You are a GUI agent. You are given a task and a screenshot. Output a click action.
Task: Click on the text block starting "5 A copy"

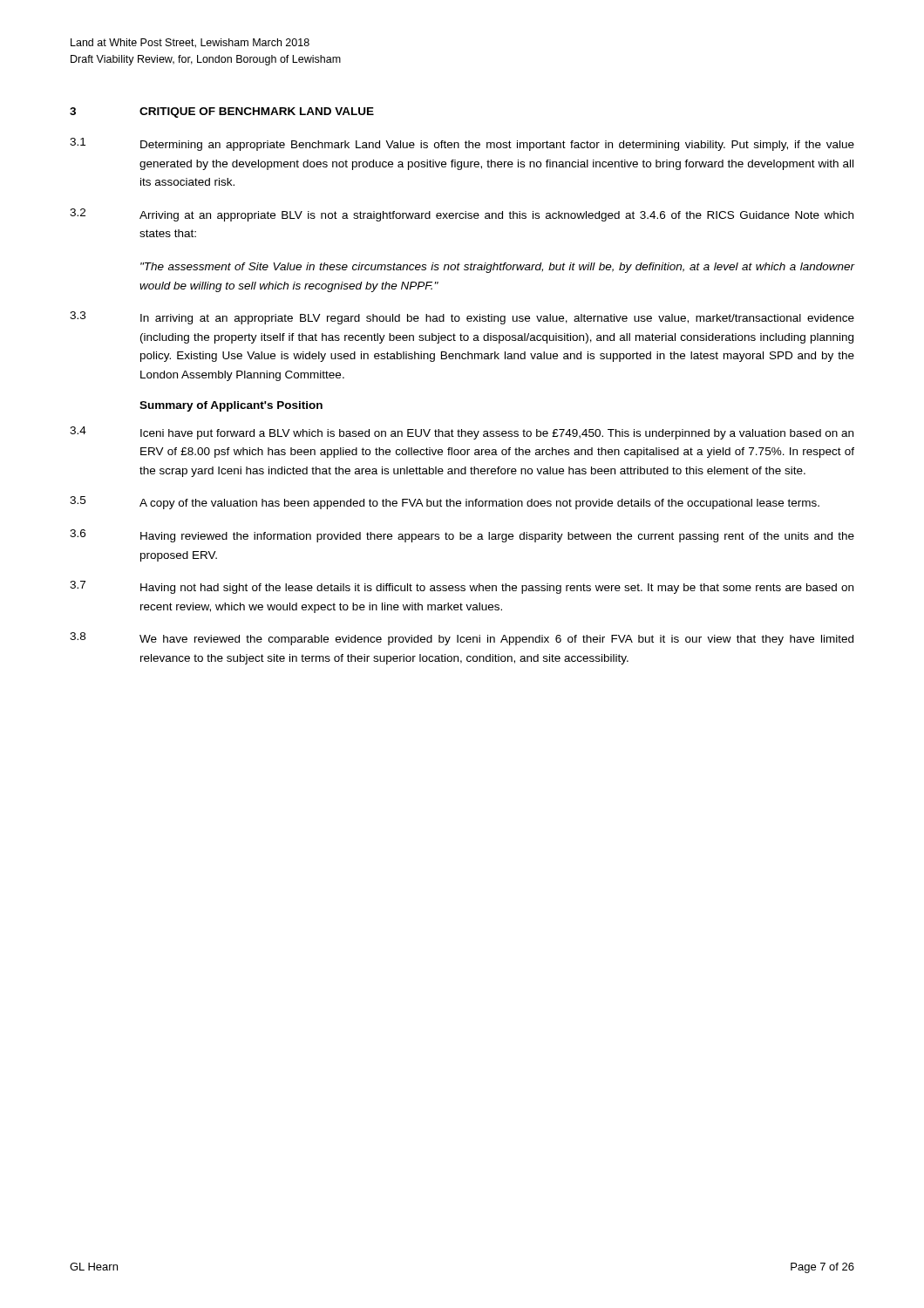462,503
